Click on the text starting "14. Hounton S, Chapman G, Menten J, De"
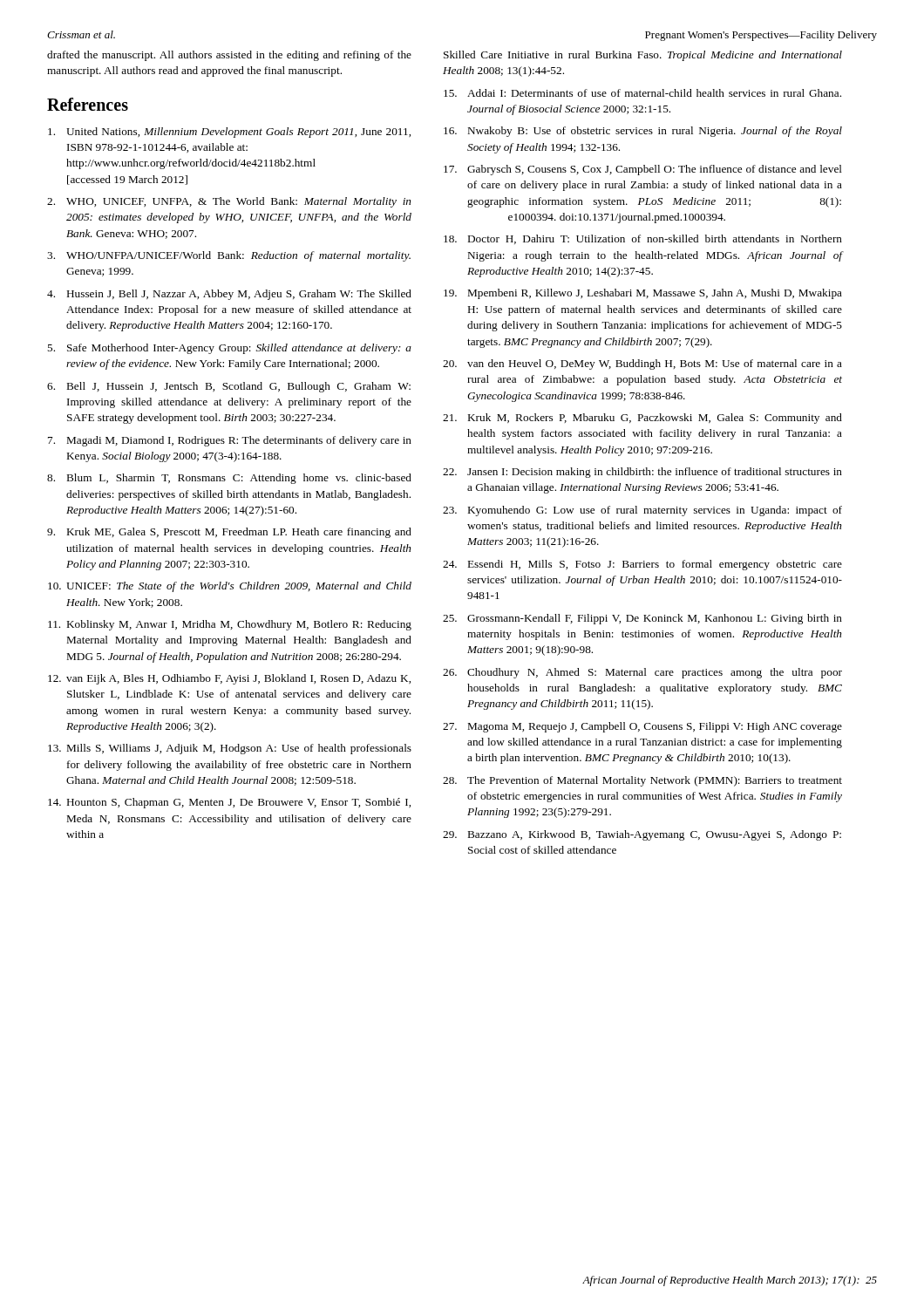 229,819
